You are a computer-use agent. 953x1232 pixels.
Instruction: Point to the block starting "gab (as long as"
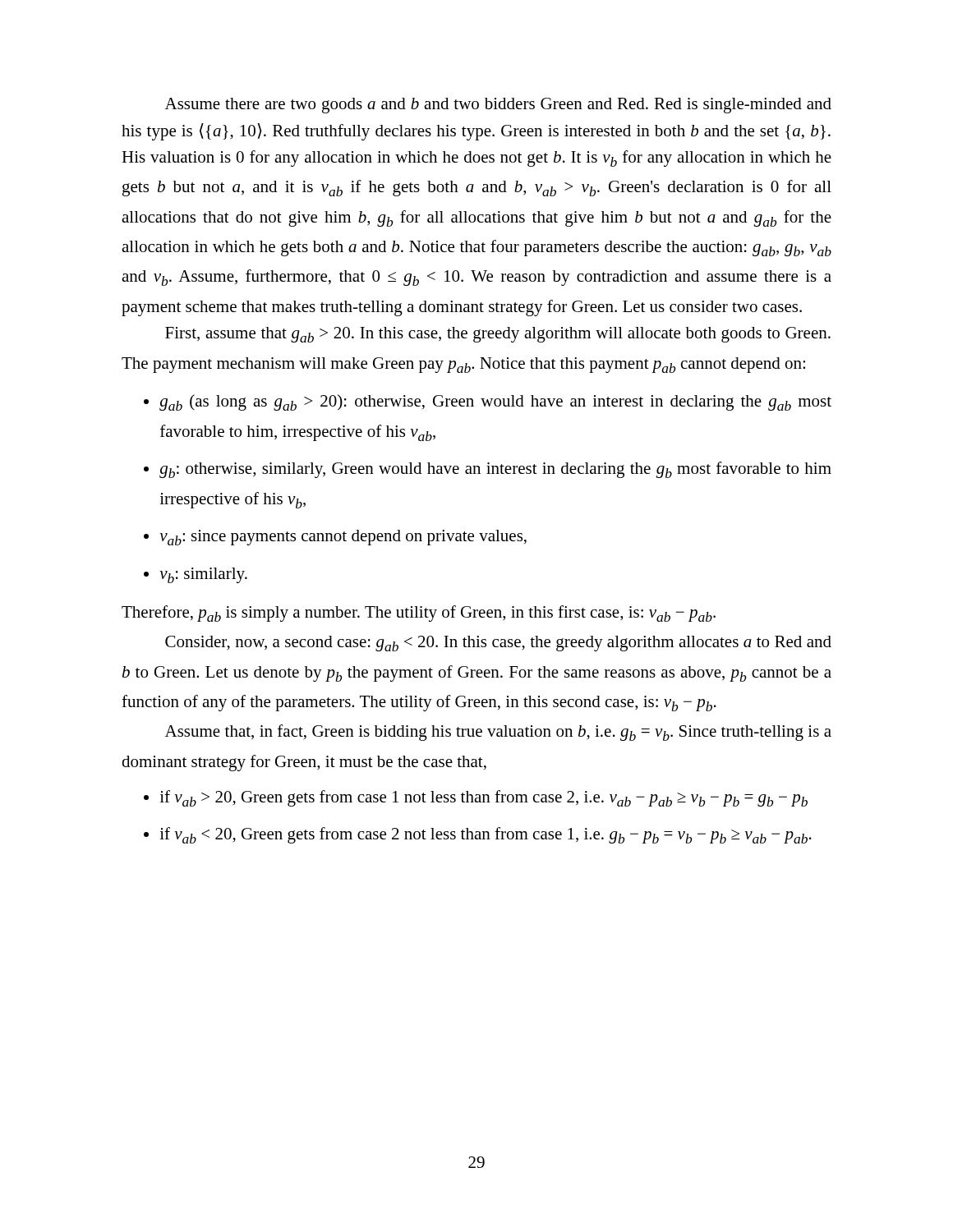tap(495, 402)
